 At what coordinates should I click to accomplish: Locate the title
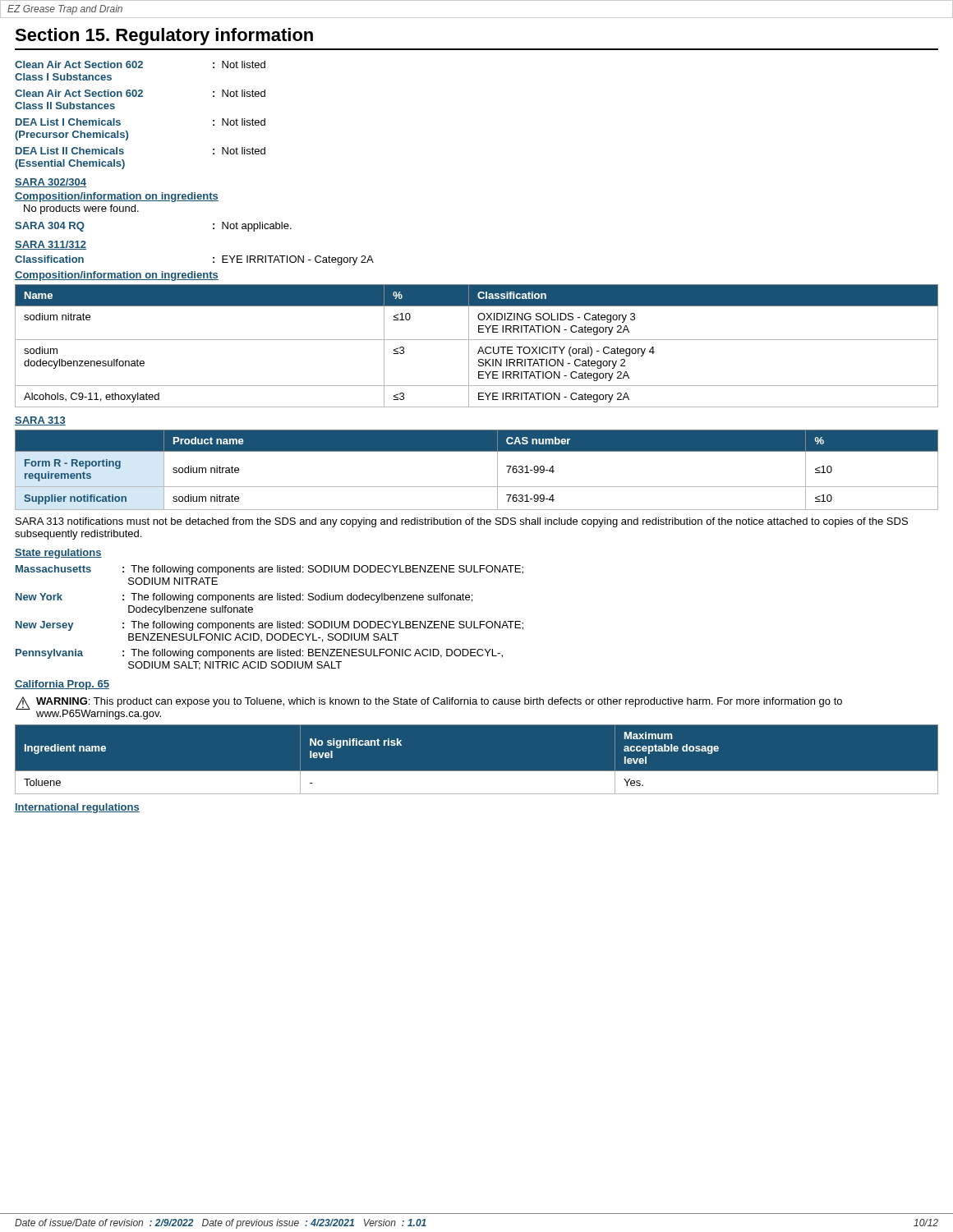164,35
